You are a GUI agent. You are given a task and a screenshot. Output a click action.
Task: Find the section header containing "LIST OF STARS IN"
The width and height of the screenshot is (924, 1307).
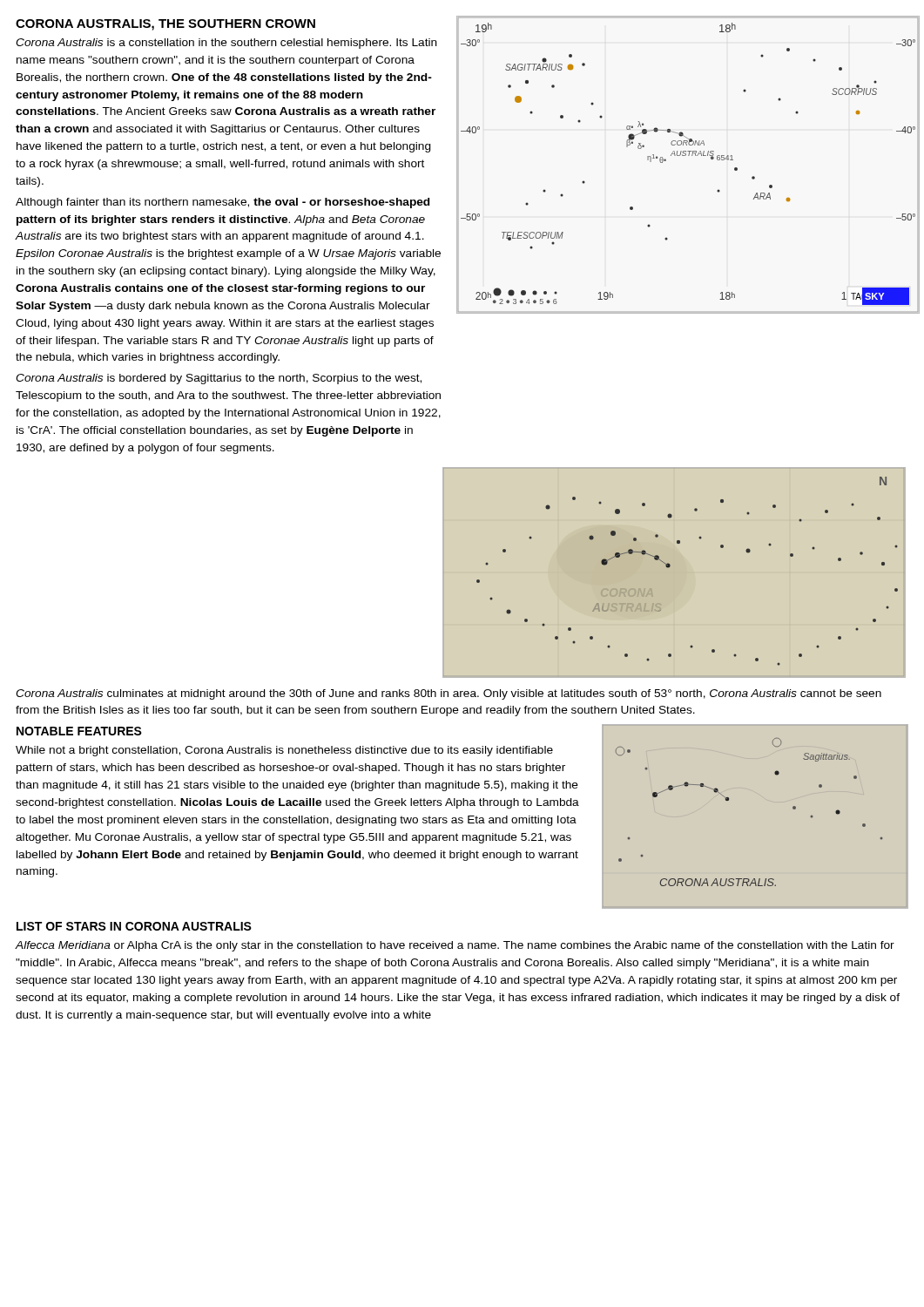[x=134, y=927]
